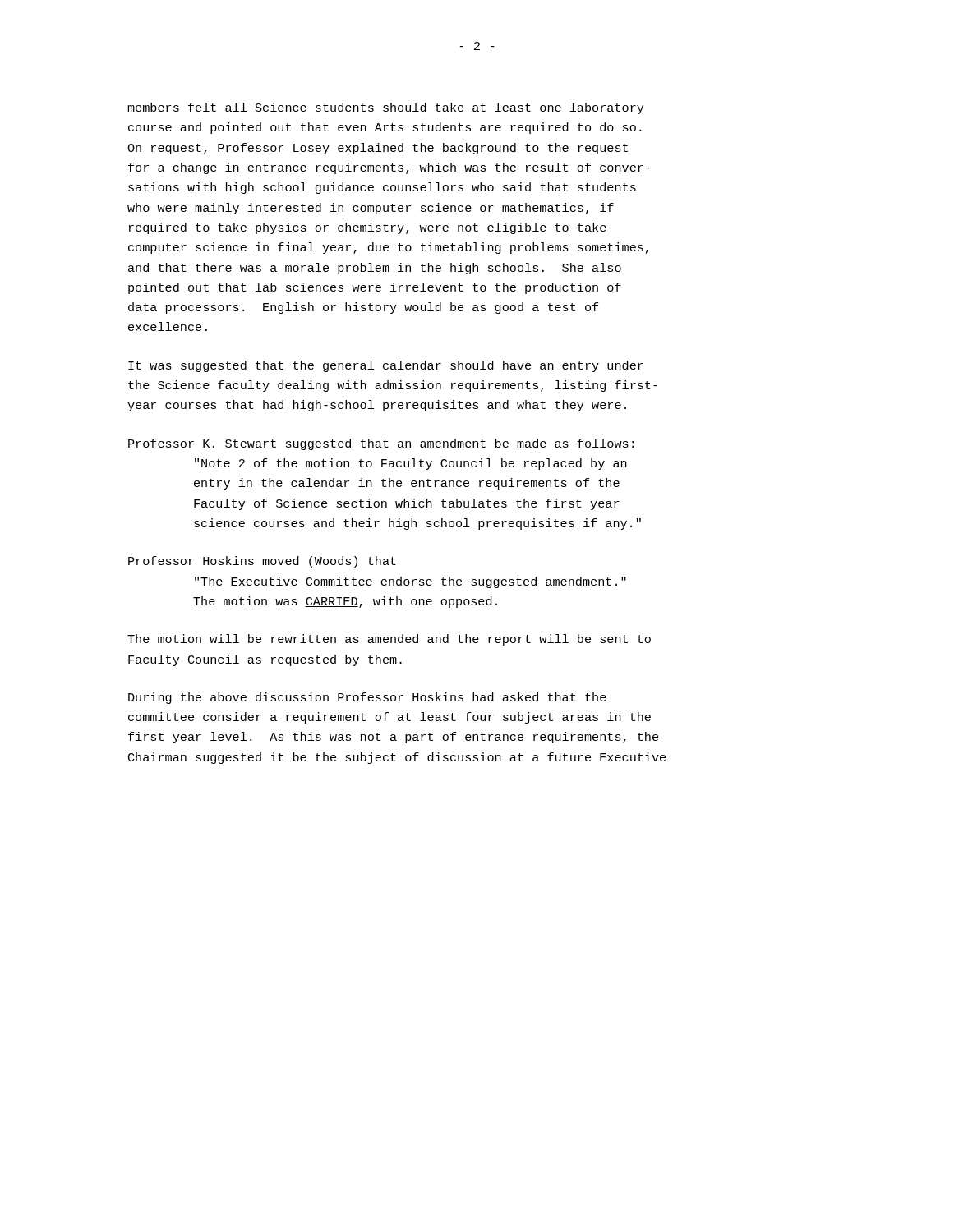The image size is (954, 1232).
Task: Click on the text block that says "members felt all Science students should"
Action: pos(389,218)
